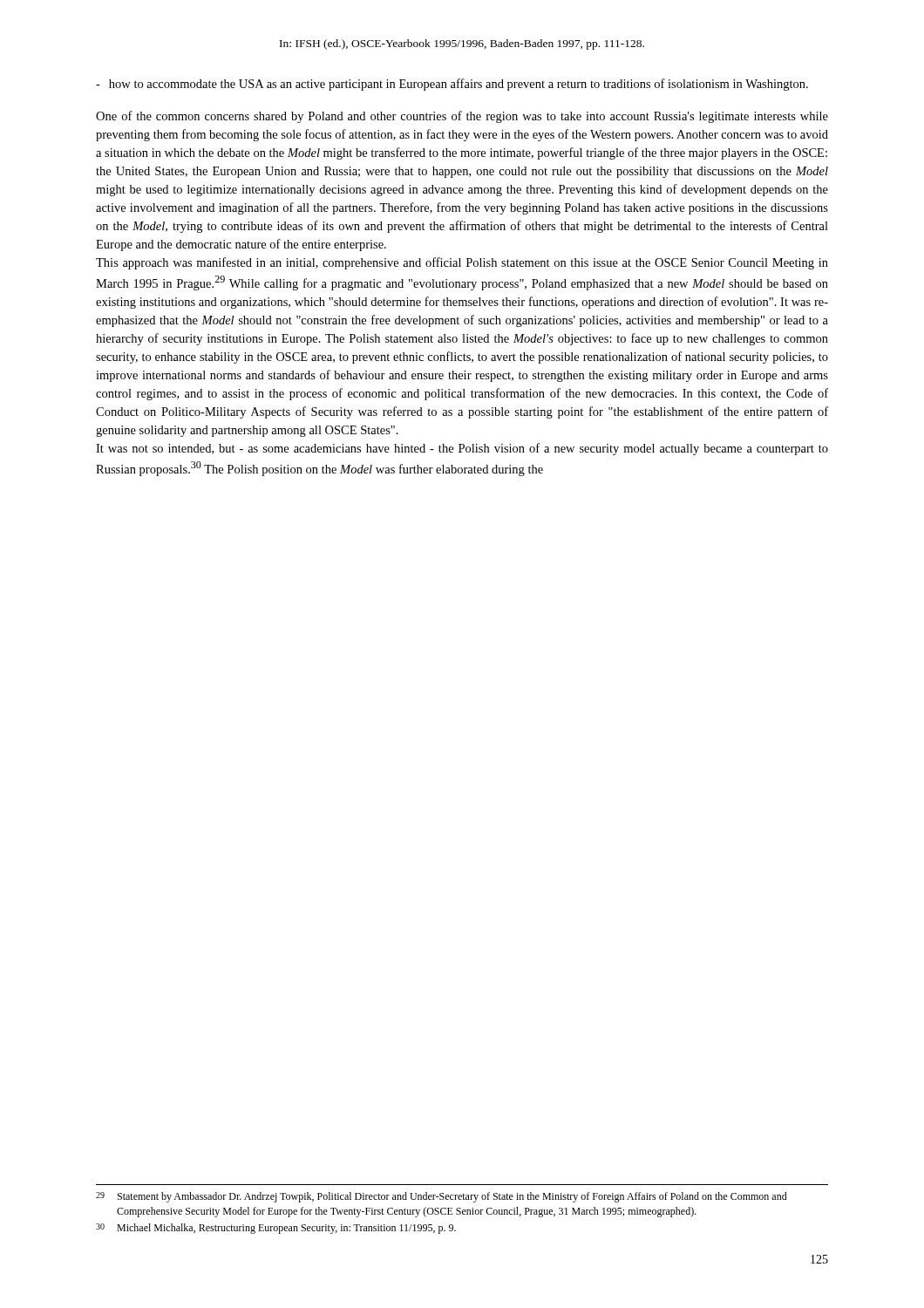Locate the text block that says "One of the common concerns"
Viewport: 924px width, 1308px height.
coord(462,180)
